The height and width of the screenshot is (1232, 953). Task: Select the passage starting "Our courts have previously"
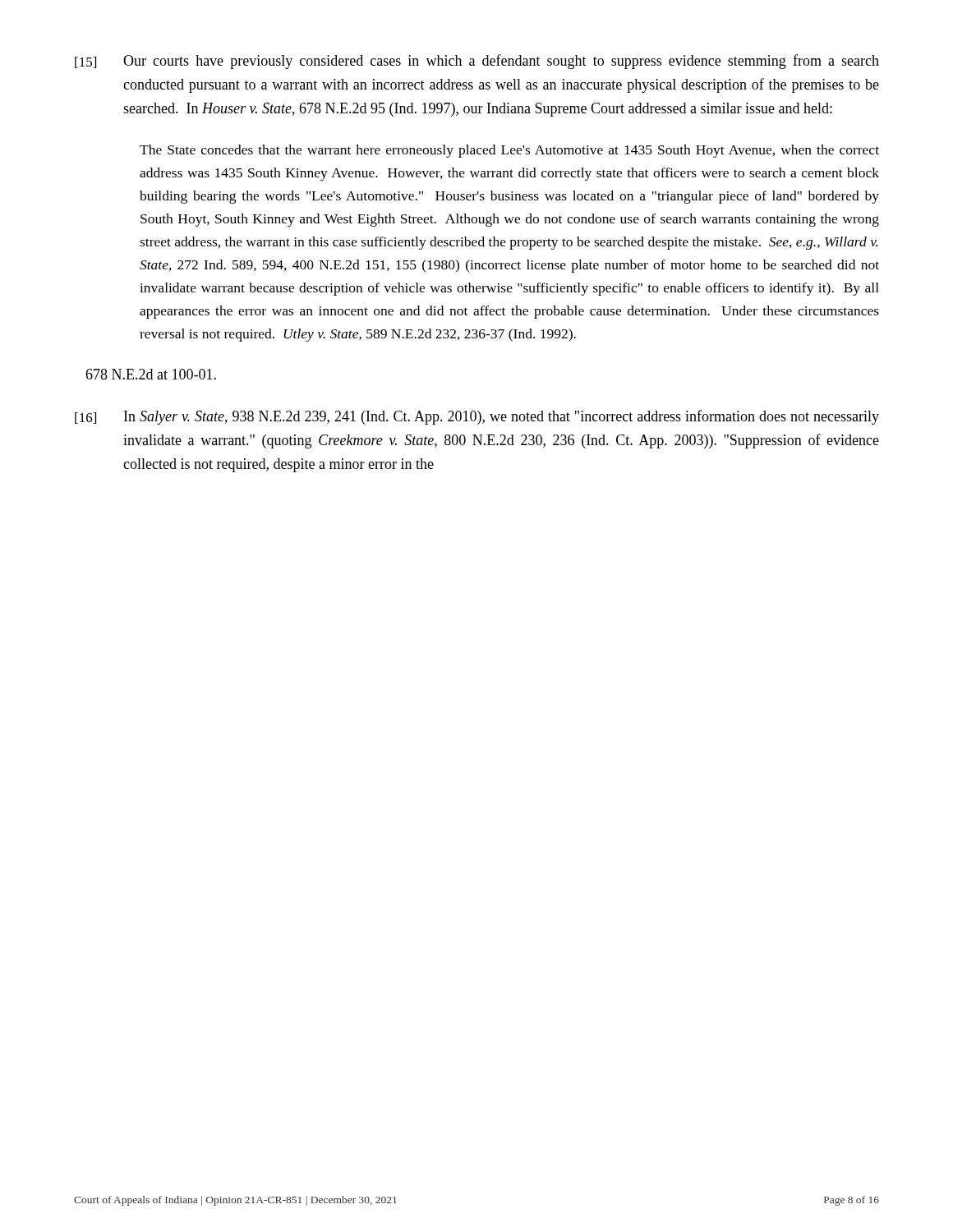pos(501,85)
